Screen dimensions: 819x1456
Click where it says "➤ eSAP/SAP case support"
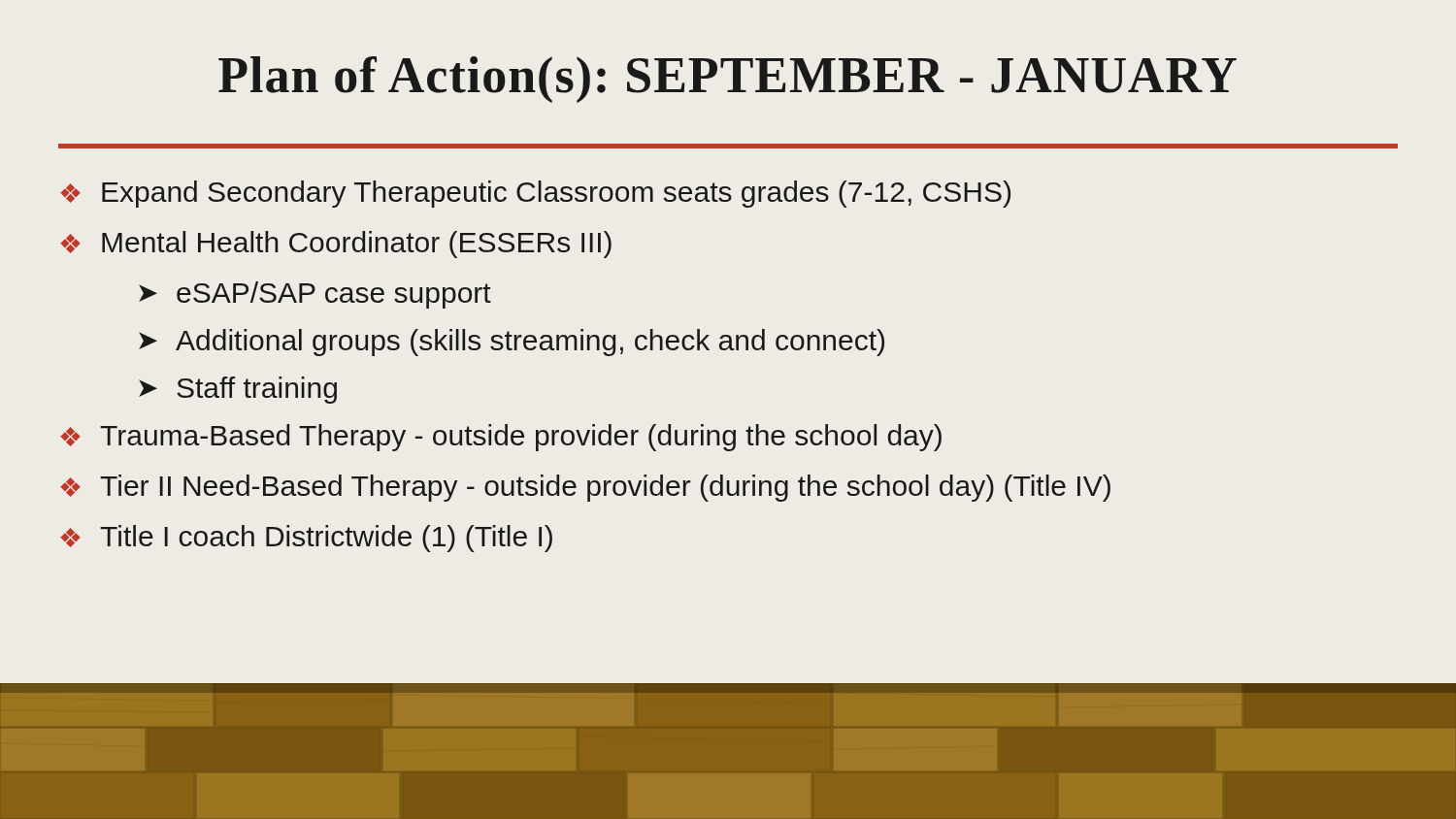pos(313,293)
